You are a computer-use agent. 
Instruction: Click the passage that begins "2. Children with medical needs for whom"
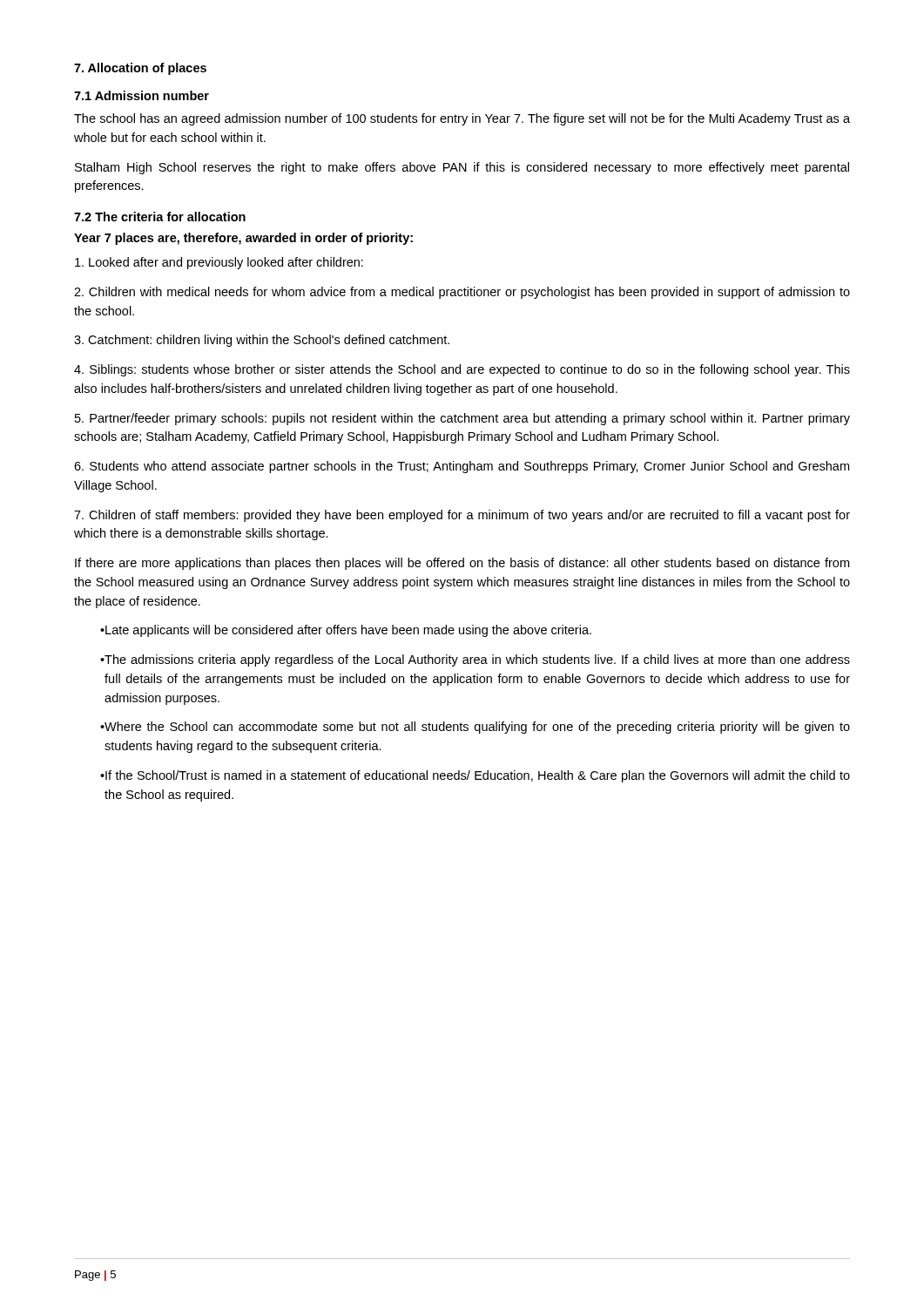462,301
